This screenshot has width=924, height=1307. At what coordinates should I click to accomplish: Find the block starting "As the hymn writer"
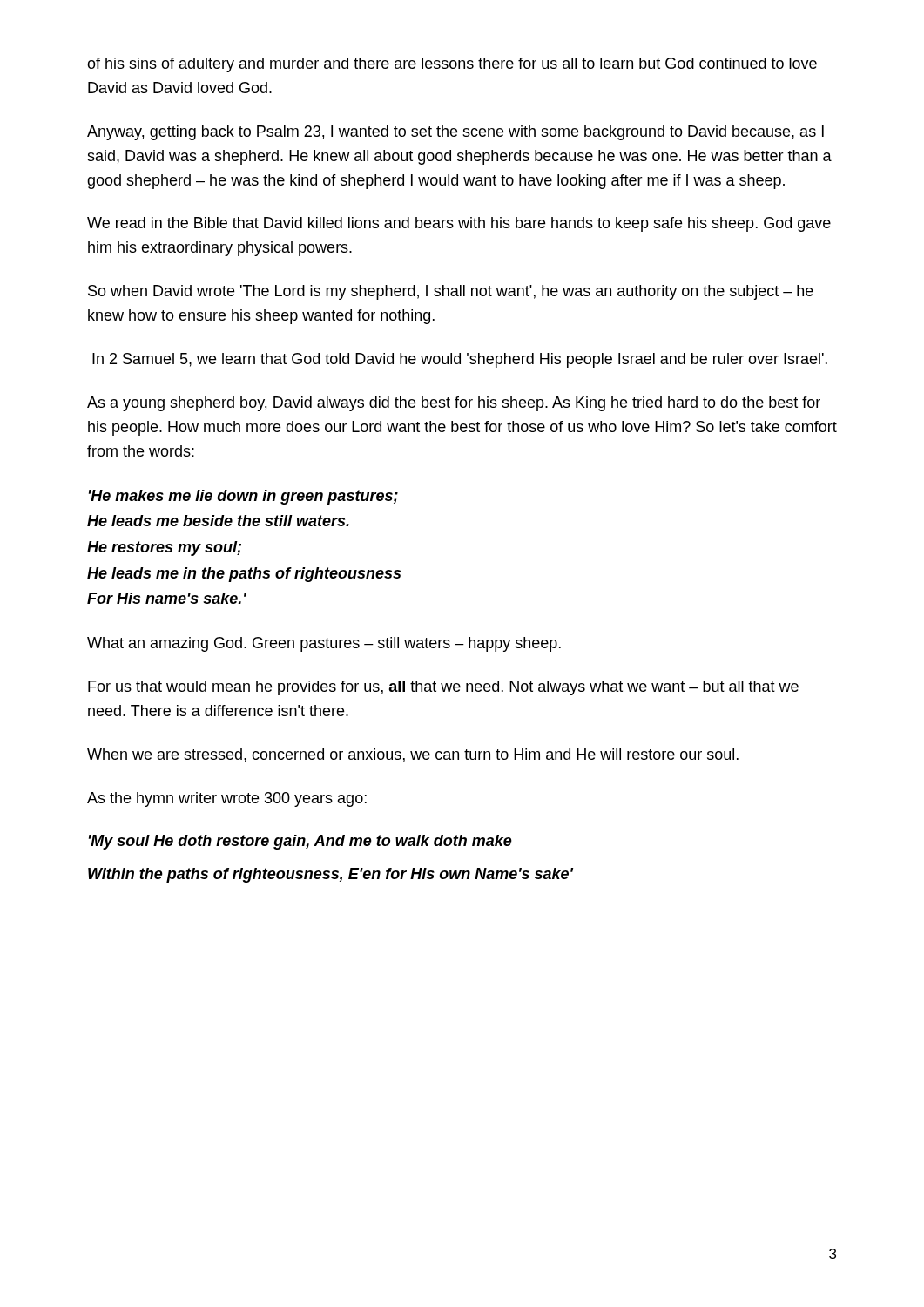point(227,798)
